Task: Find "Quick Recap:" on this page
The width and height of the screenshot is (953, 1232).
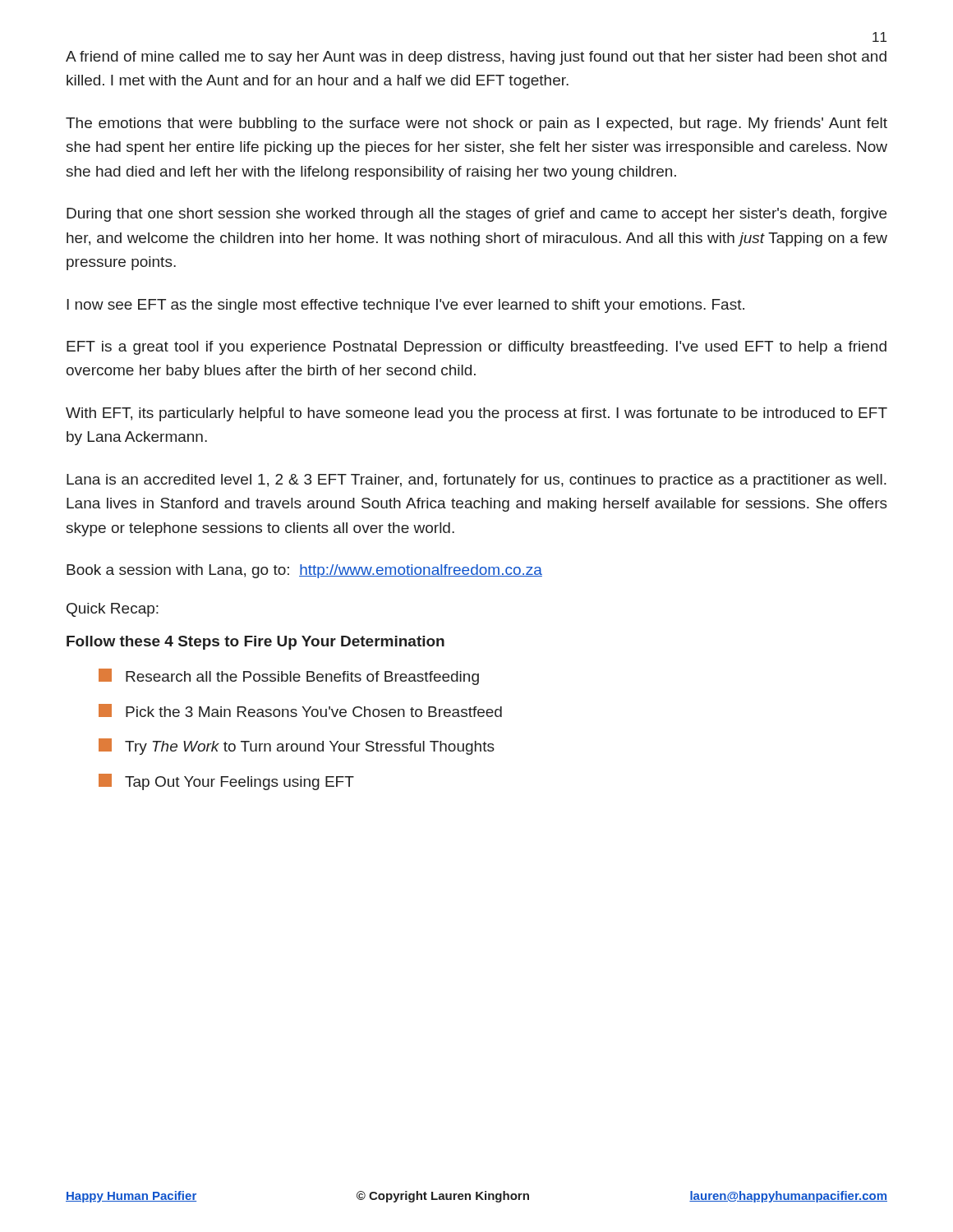Action: pyautogui.click(x=113, y=609)
